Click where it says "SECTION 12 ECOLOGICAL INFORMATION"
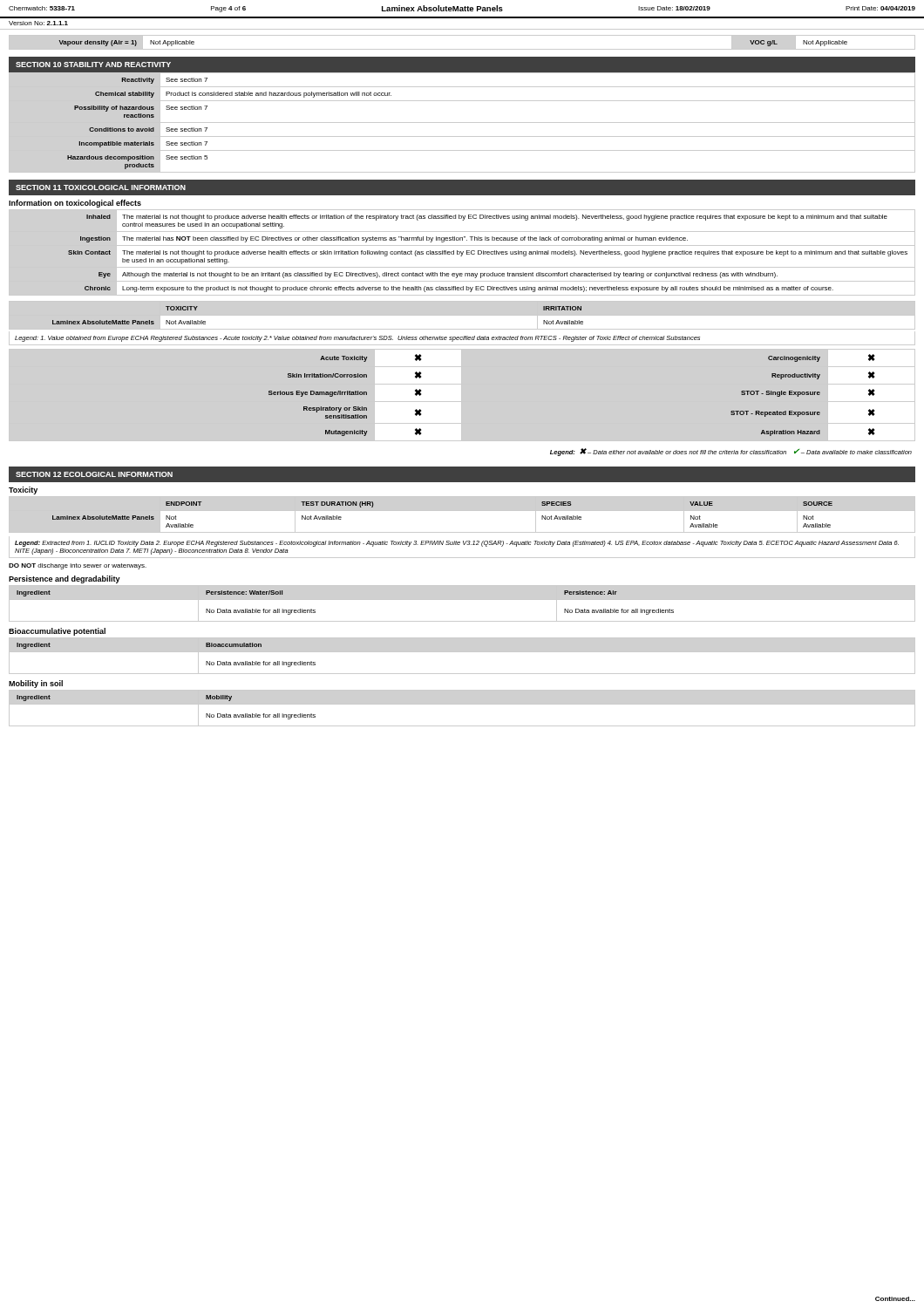This screenshot has width=924, height=1308. click(x=94, y=474)
